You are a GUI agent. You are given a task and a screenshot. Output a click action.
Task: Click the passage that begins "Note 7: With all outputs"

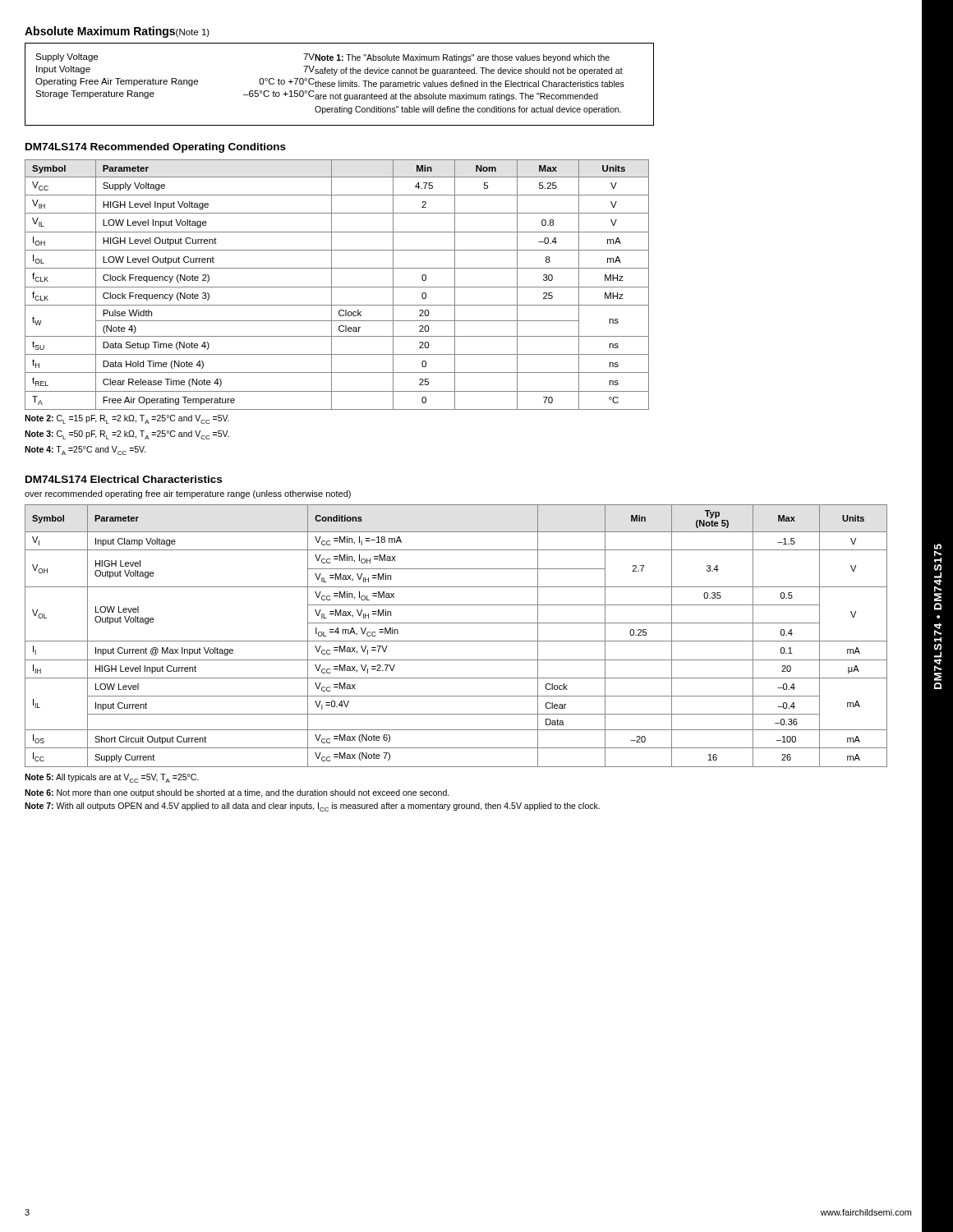(312, 807)
